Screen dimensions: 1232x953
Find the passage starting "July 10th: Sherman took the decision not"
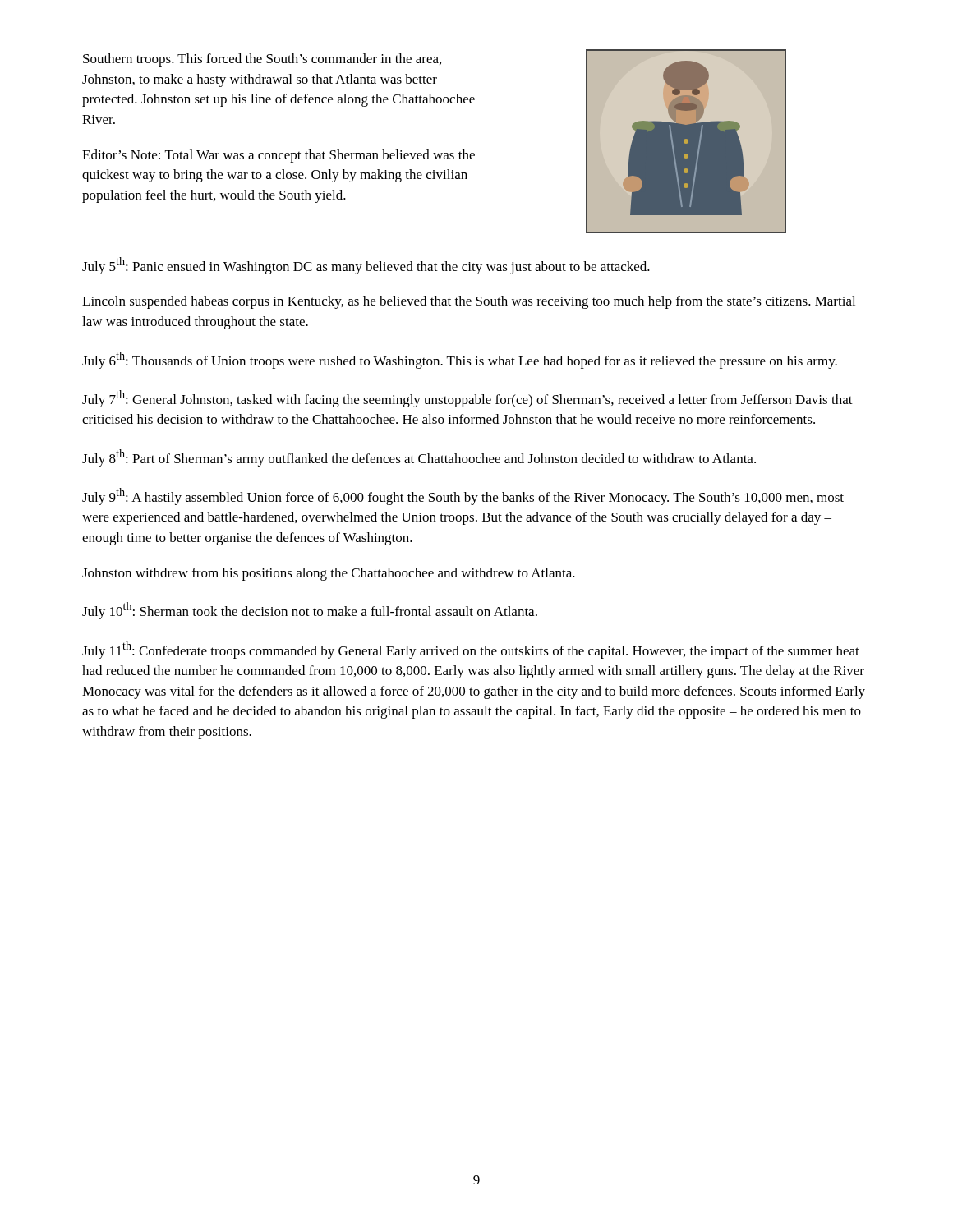(x=310, y=610)
